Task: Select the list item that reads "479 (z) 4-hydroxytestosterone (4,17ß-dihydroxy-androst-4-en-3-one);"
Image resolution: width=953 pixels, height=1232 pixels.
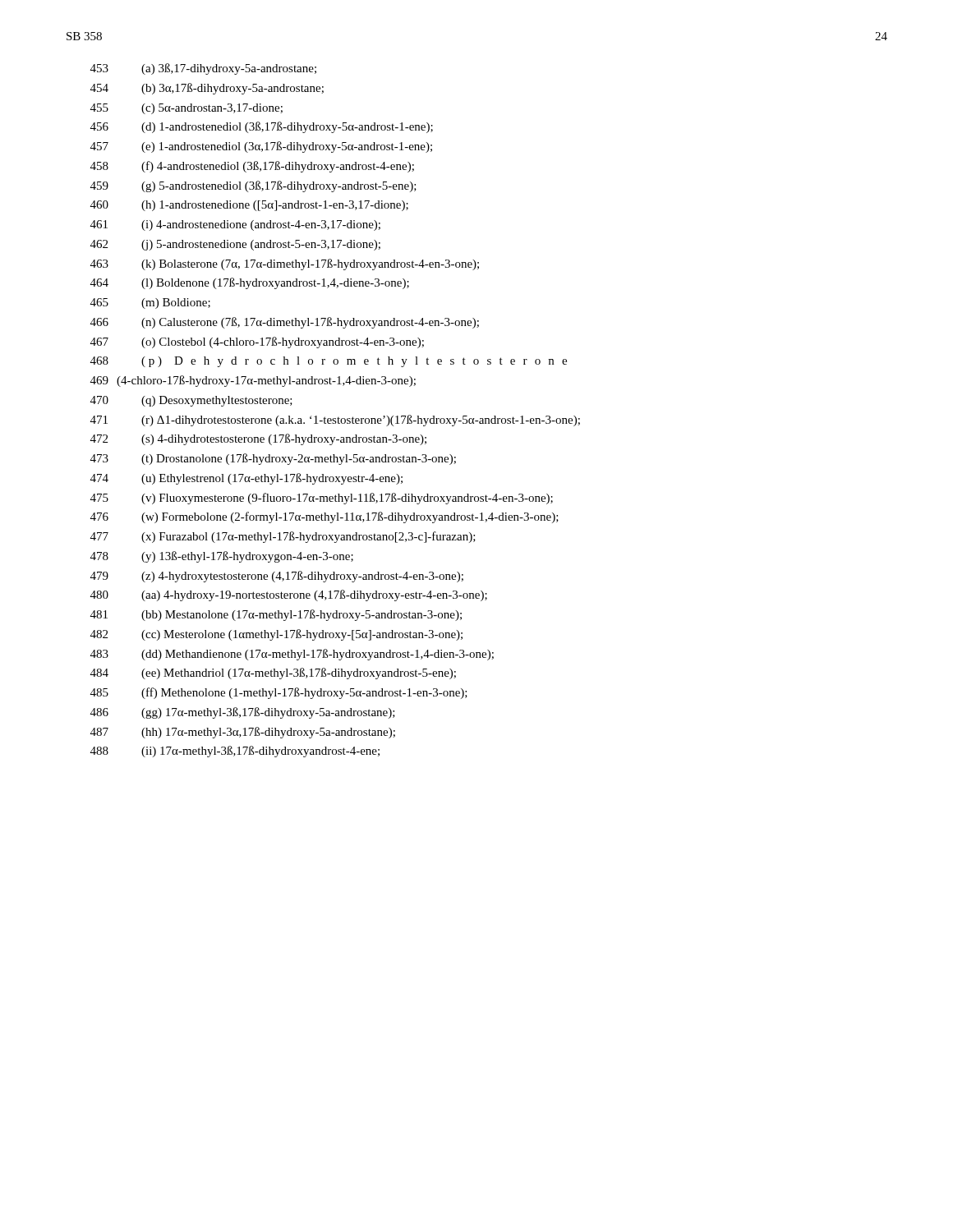Action: (277, 577)
